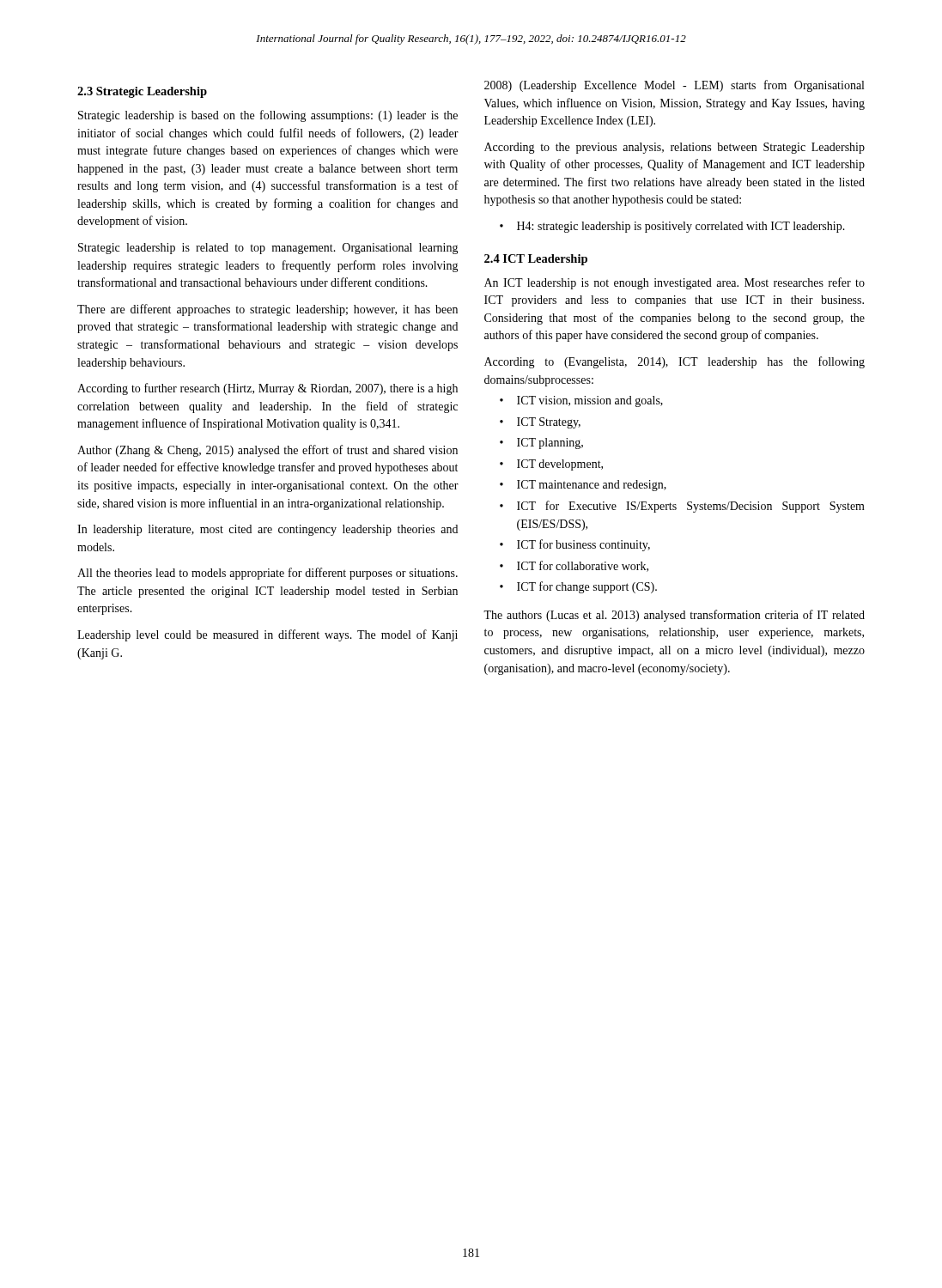Point to the block beginning "Leadership level could be measured in"

point(268,644)
